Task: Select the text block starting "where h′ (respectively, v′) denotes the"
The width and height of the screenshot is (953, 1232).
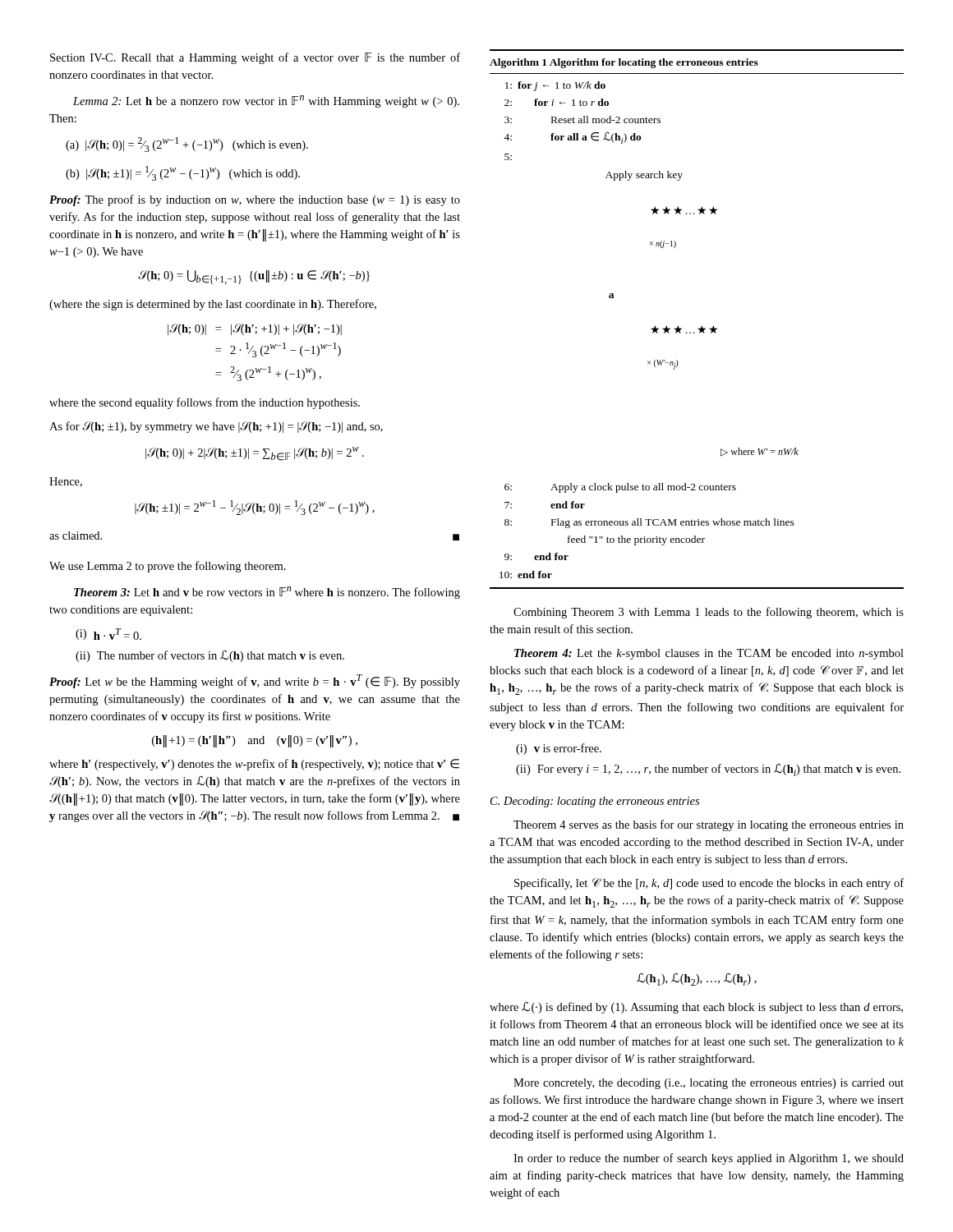Action: point(255,790)
